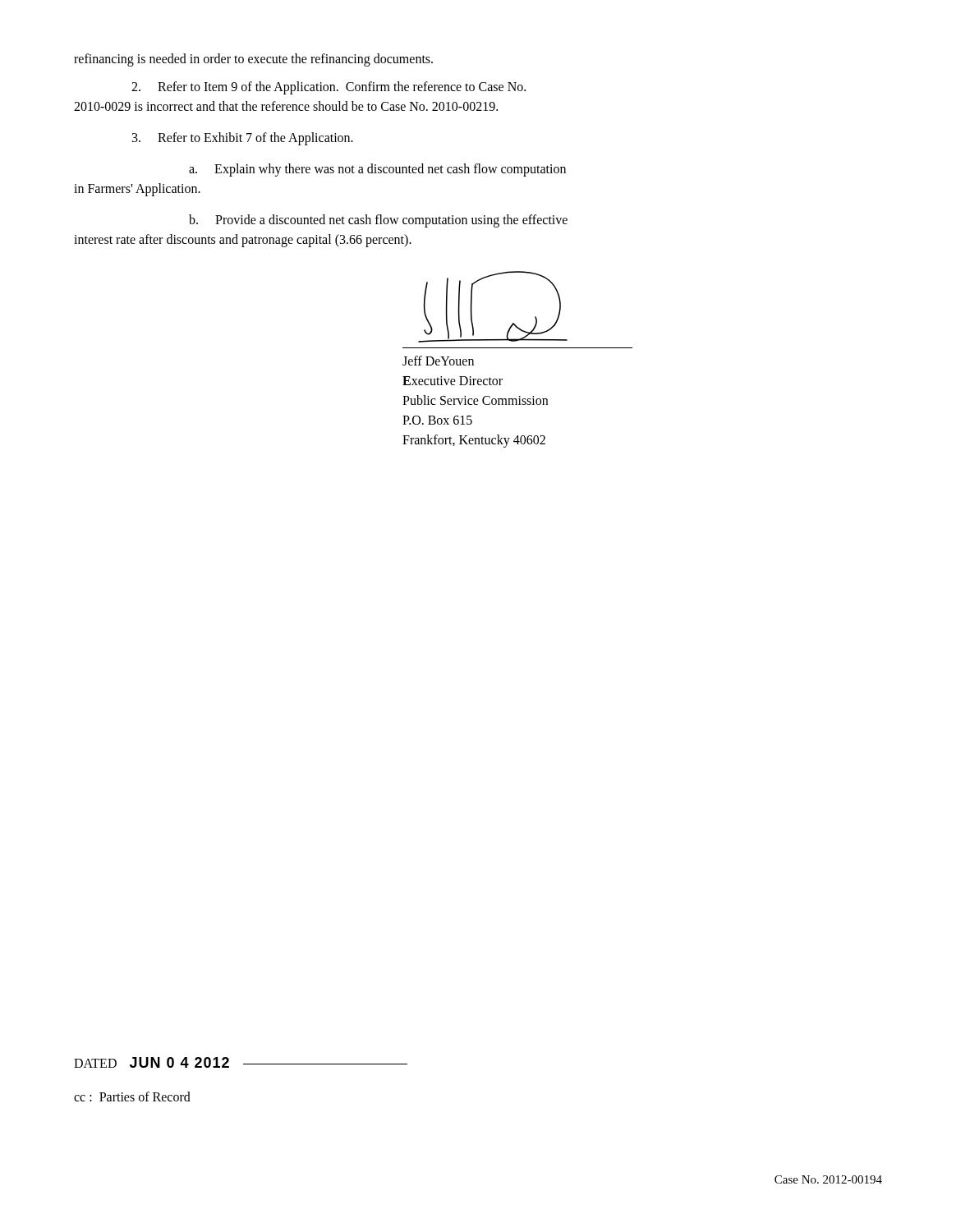
Task: Find the list item that says "a. Explain why there was not a discounted"
Action: click(378, 169)
